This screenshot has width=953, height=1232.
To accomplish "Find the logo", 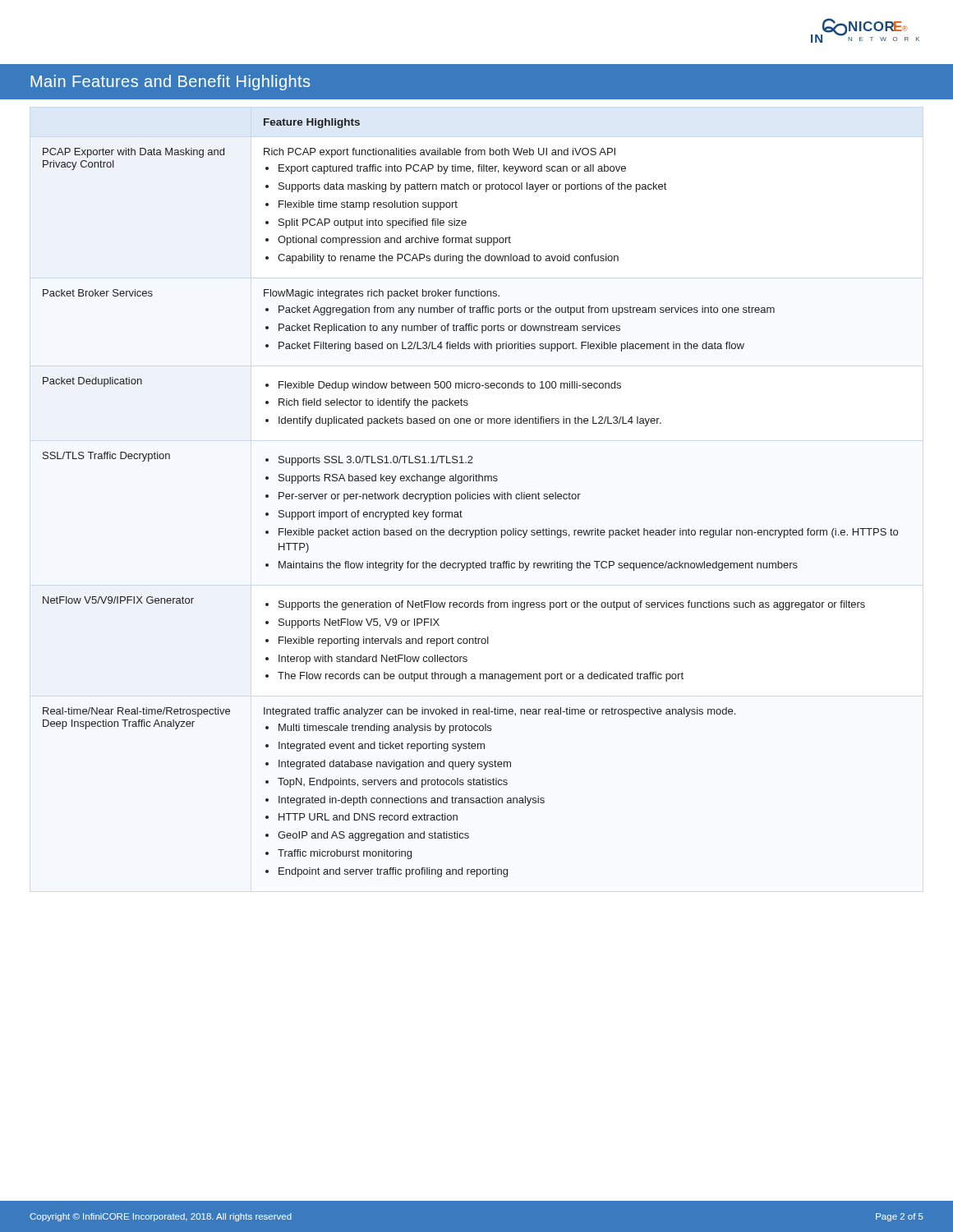I will tap(866, 37).
